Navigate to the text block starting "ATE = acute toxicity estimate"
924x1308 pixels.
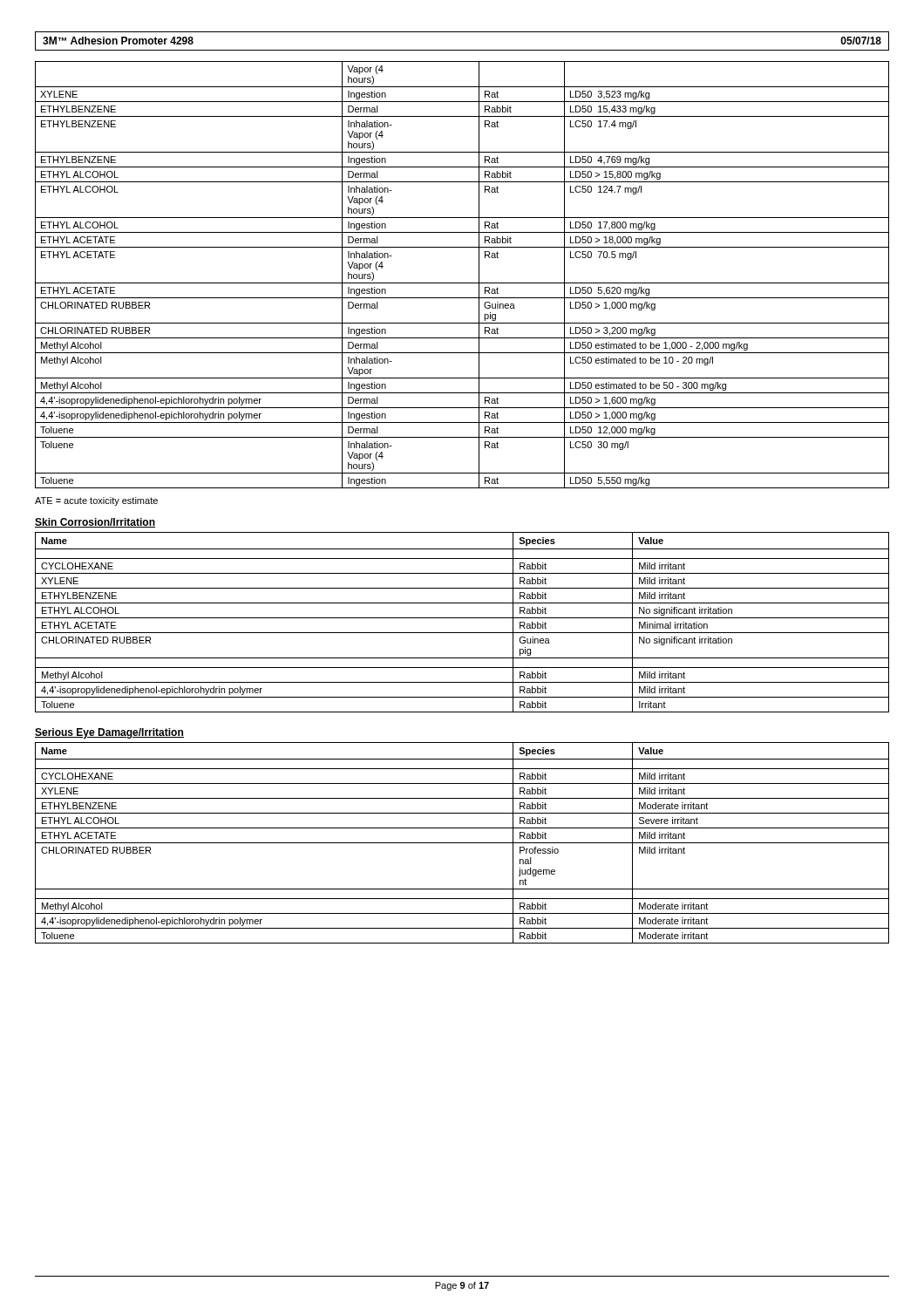click(x=96, y=501)
